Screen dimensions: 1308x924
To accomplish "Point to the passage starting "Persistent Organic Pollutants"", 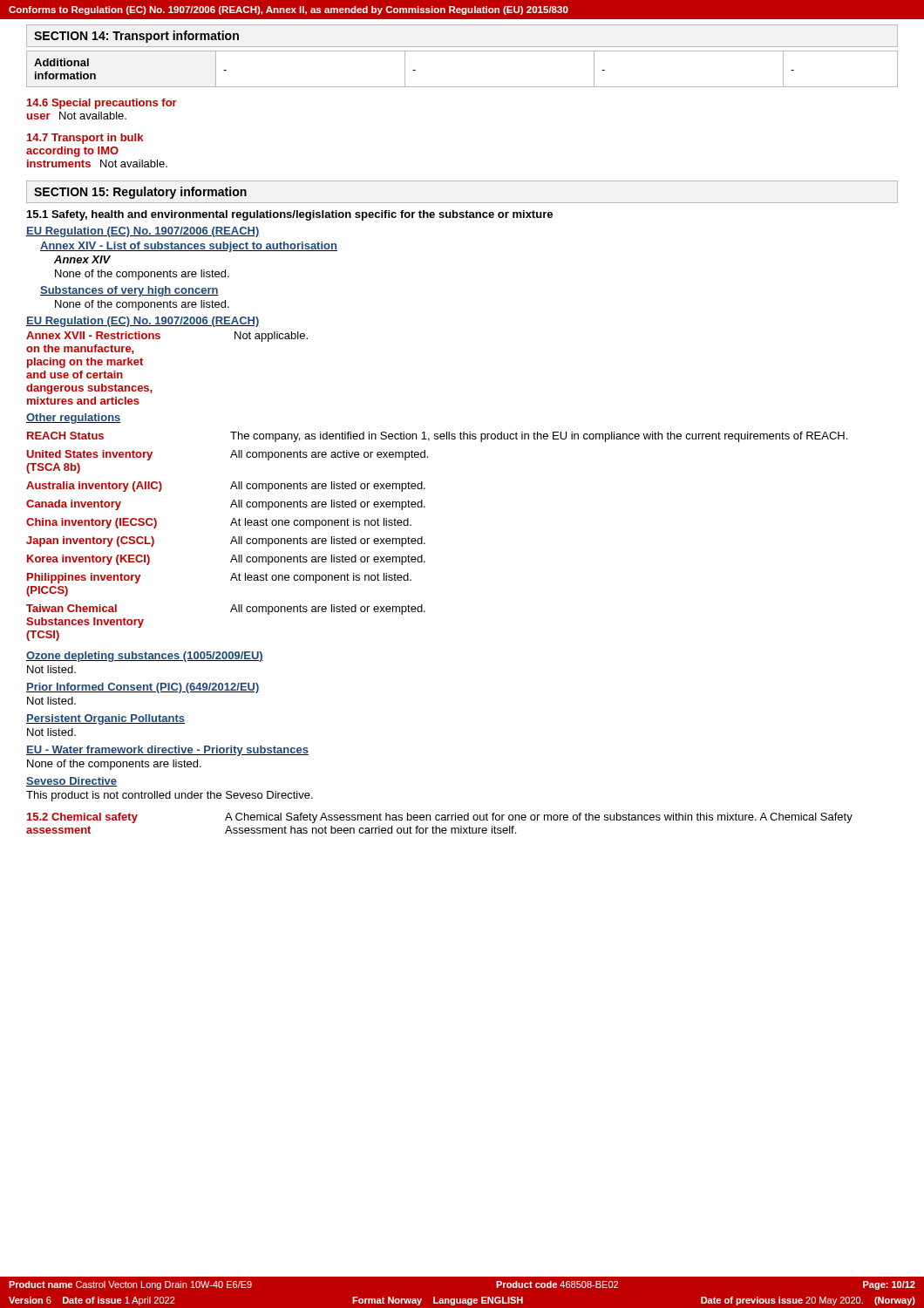I will pos(105,718).
